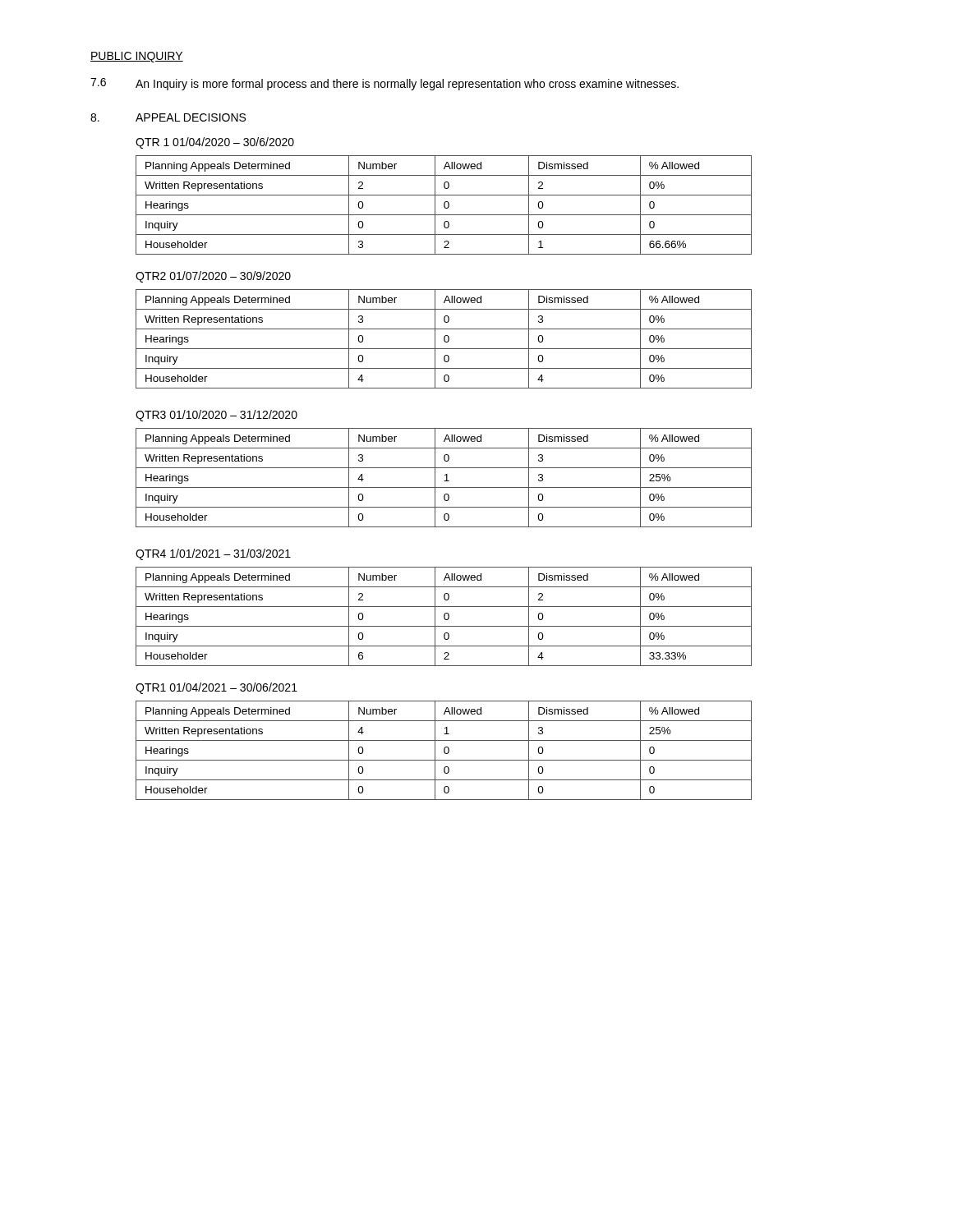Where does it say "QTR3 01/10/2020 – 31/12/2020"?
The image size is (953, 1232).
(x=216, y=415)
